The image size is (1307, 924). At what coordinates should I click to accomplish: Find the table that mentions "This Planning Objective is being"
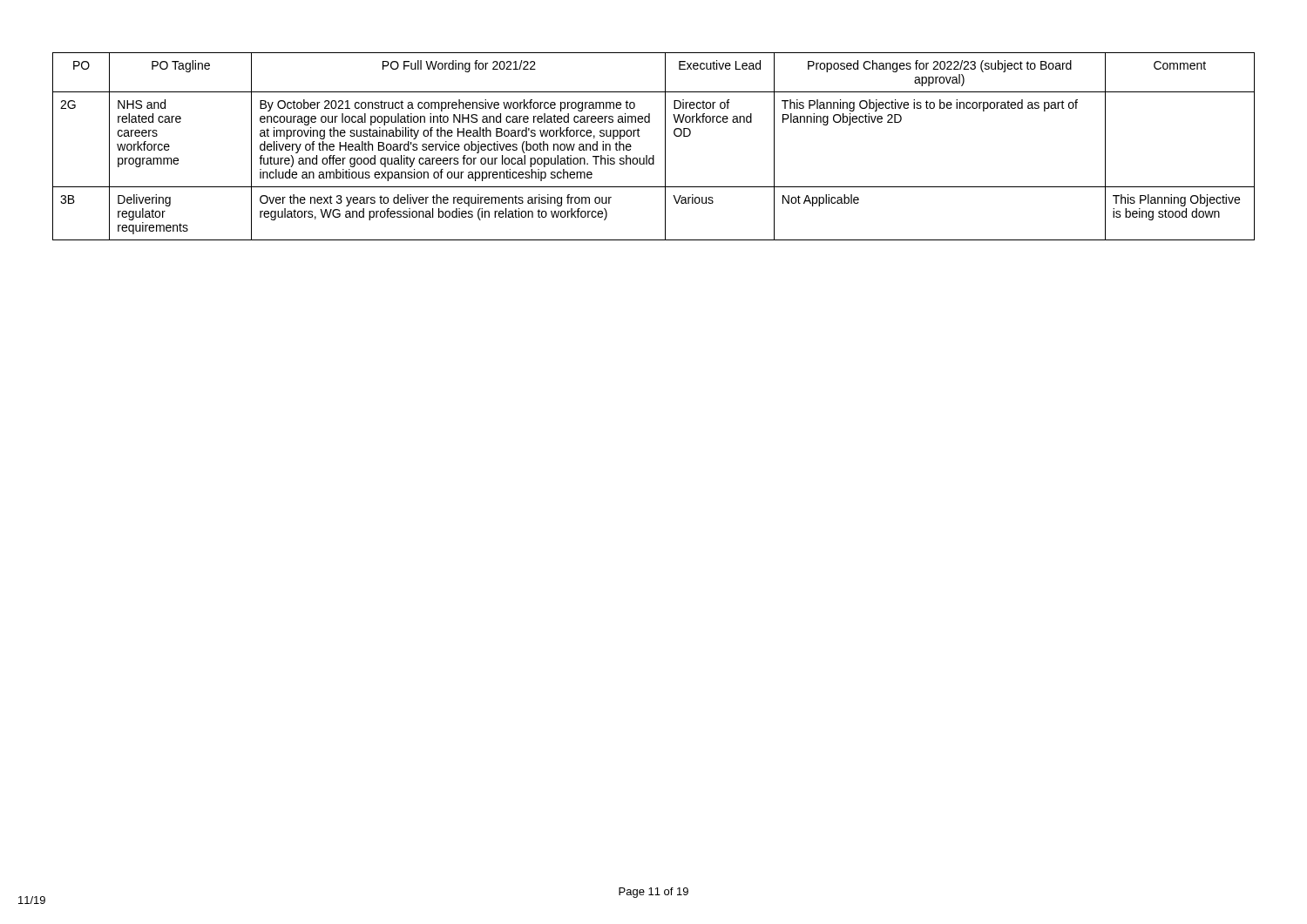coord(654,146)
